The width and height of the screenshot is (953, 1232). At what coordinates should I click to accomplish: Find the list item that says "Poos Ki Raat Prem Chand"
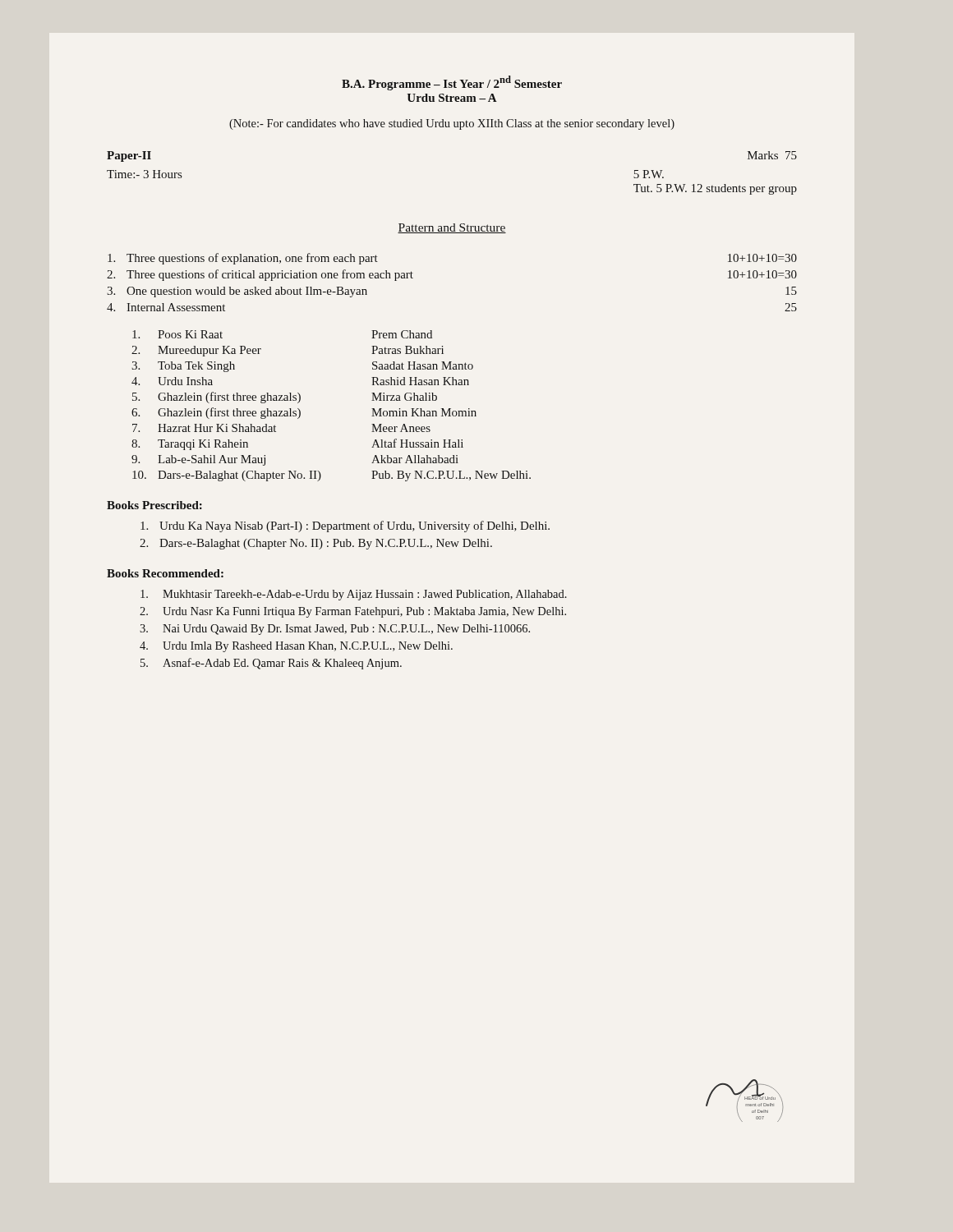[190, 335]
